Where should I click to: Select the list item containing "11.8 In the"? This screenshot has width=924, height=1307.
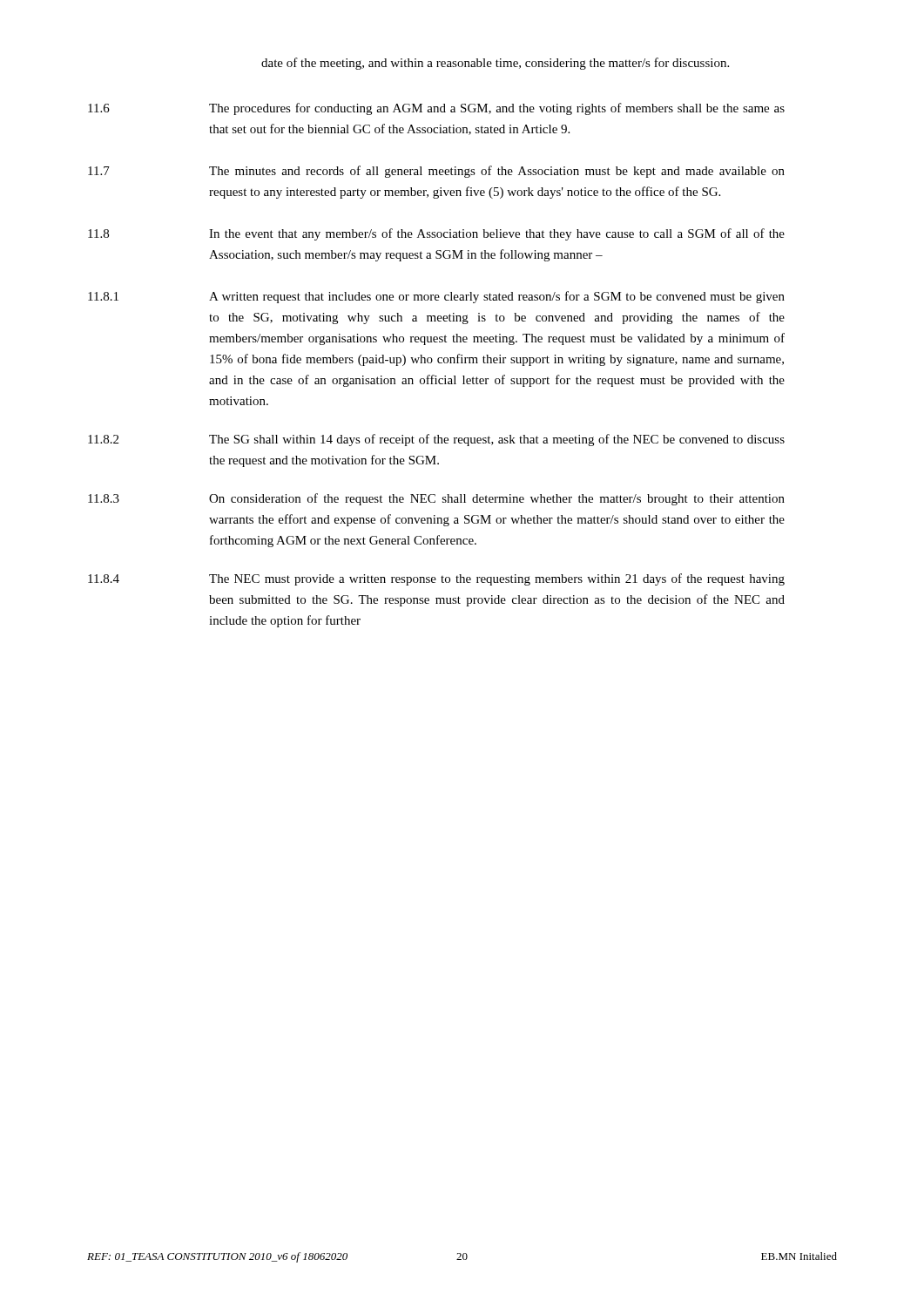click(436, 244)
